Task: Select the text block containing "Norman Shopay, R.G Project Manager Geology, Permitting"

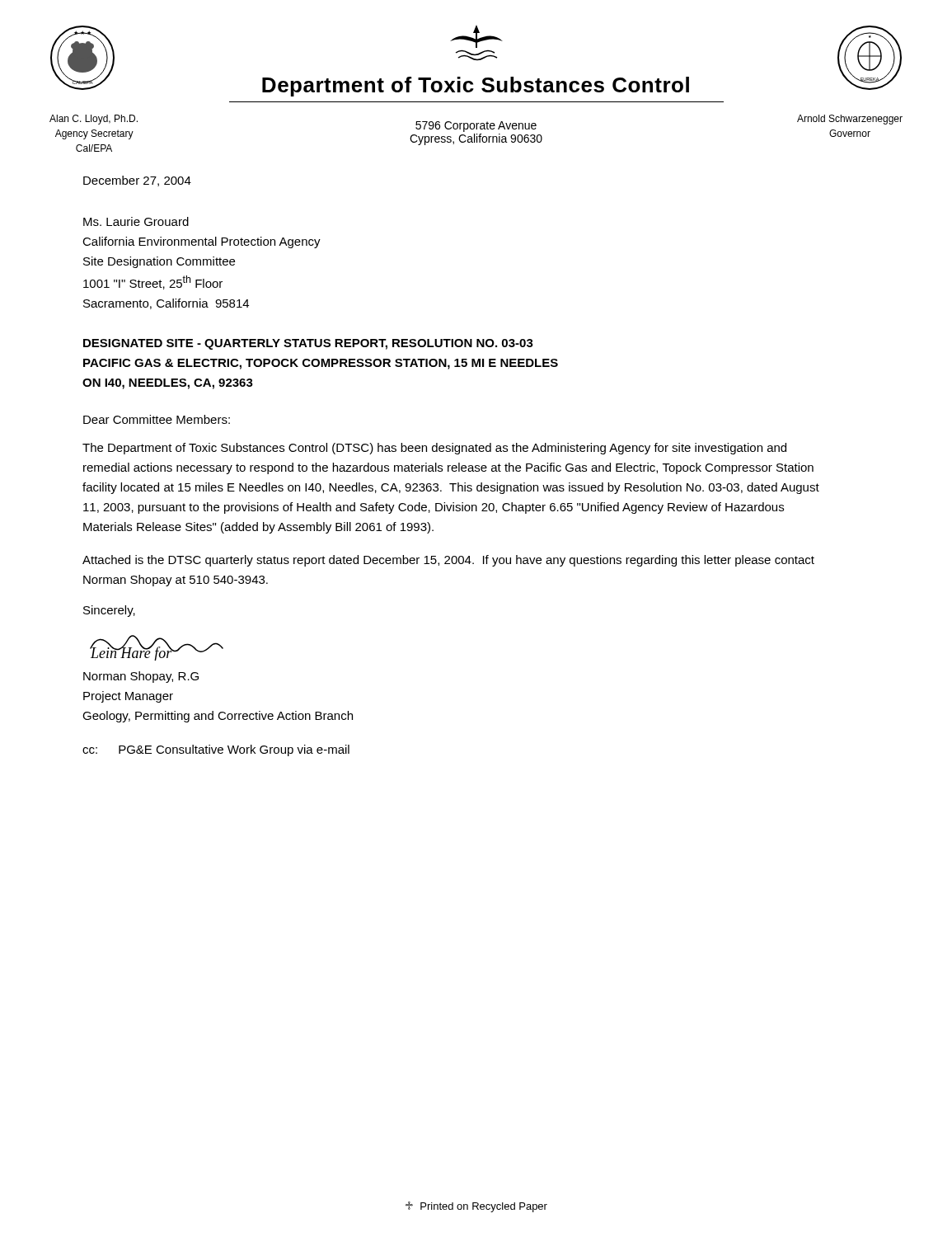Action: (x=141, y=677)
